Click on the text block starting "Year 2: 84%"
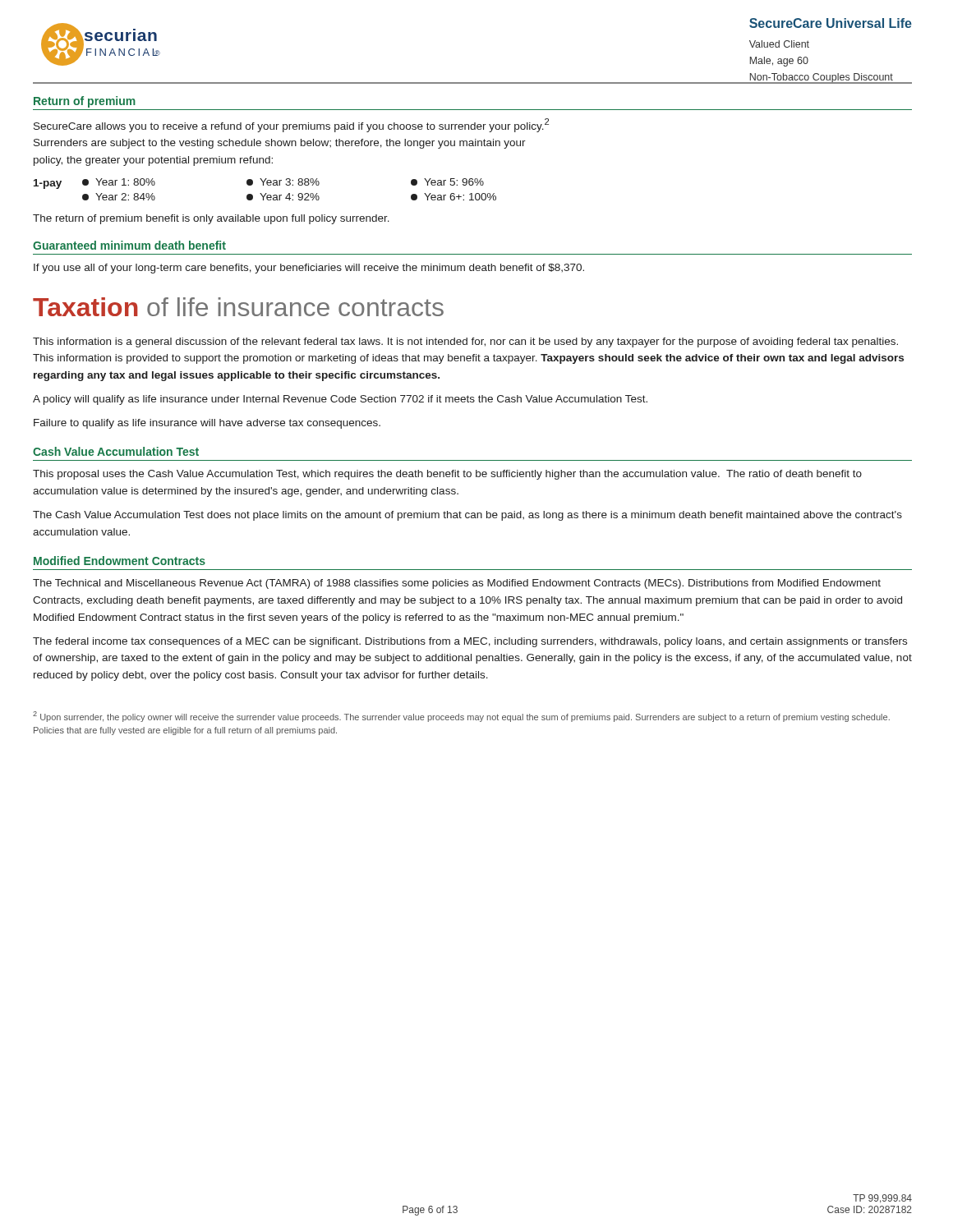This screenshot has height=1232, width=953. [119, 197]
